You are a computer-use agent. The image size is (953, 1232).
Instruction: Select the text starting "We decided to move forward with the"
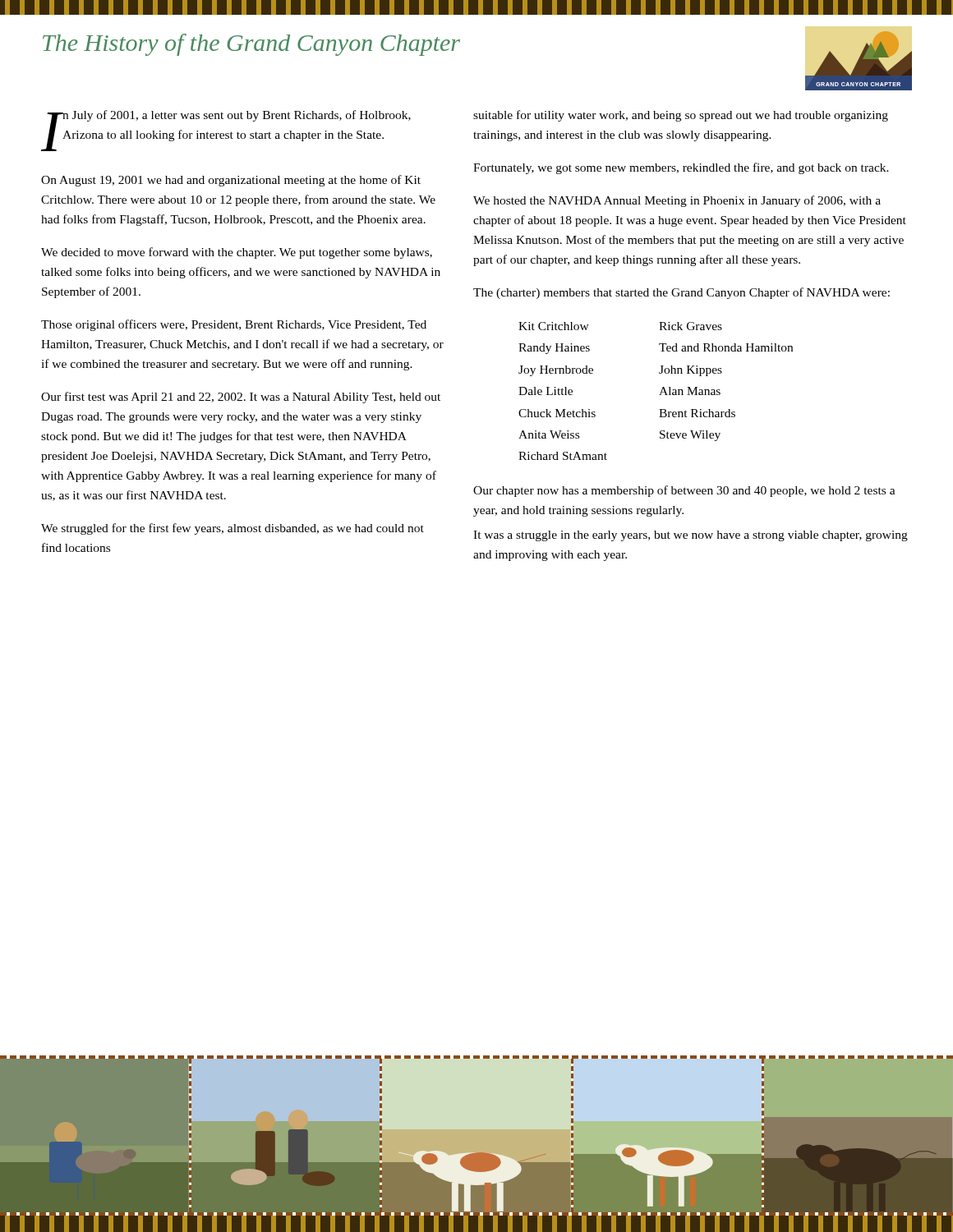(x=241, y=272)
